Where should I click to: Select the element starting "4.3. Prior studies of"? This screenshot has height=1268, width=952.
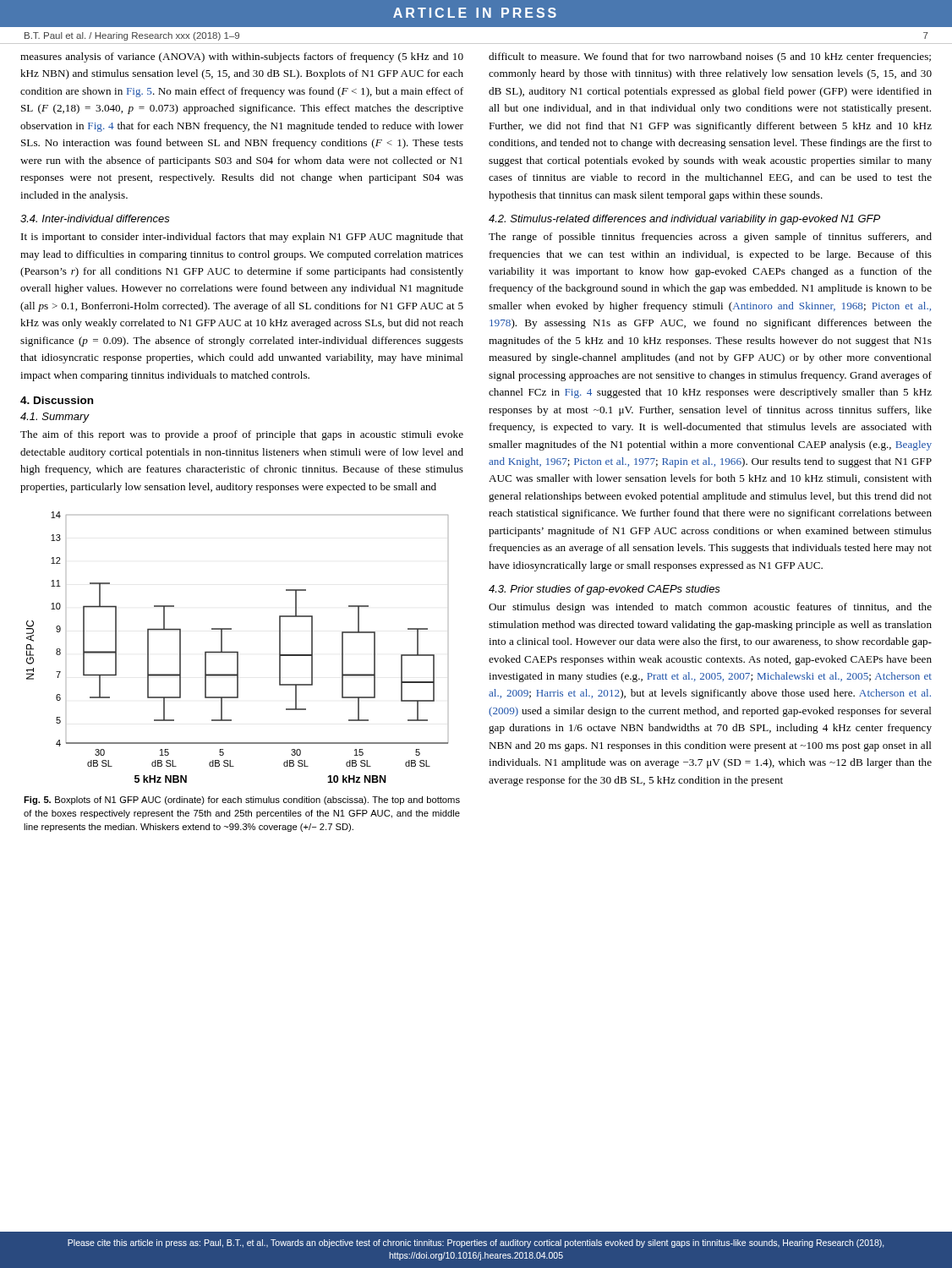coord(604,589)
